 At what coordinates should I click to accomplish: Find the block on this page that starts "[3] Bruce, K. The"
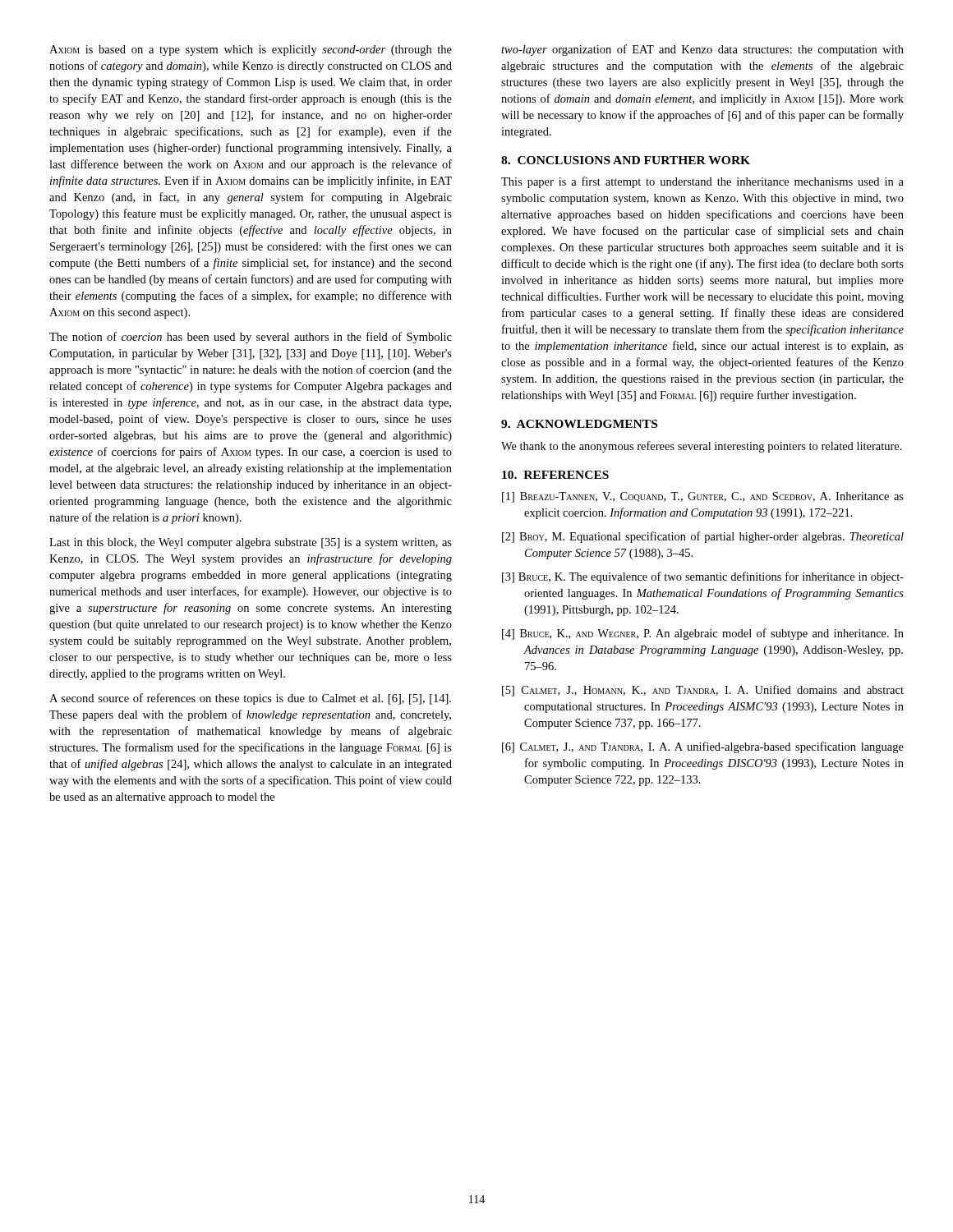702,593
